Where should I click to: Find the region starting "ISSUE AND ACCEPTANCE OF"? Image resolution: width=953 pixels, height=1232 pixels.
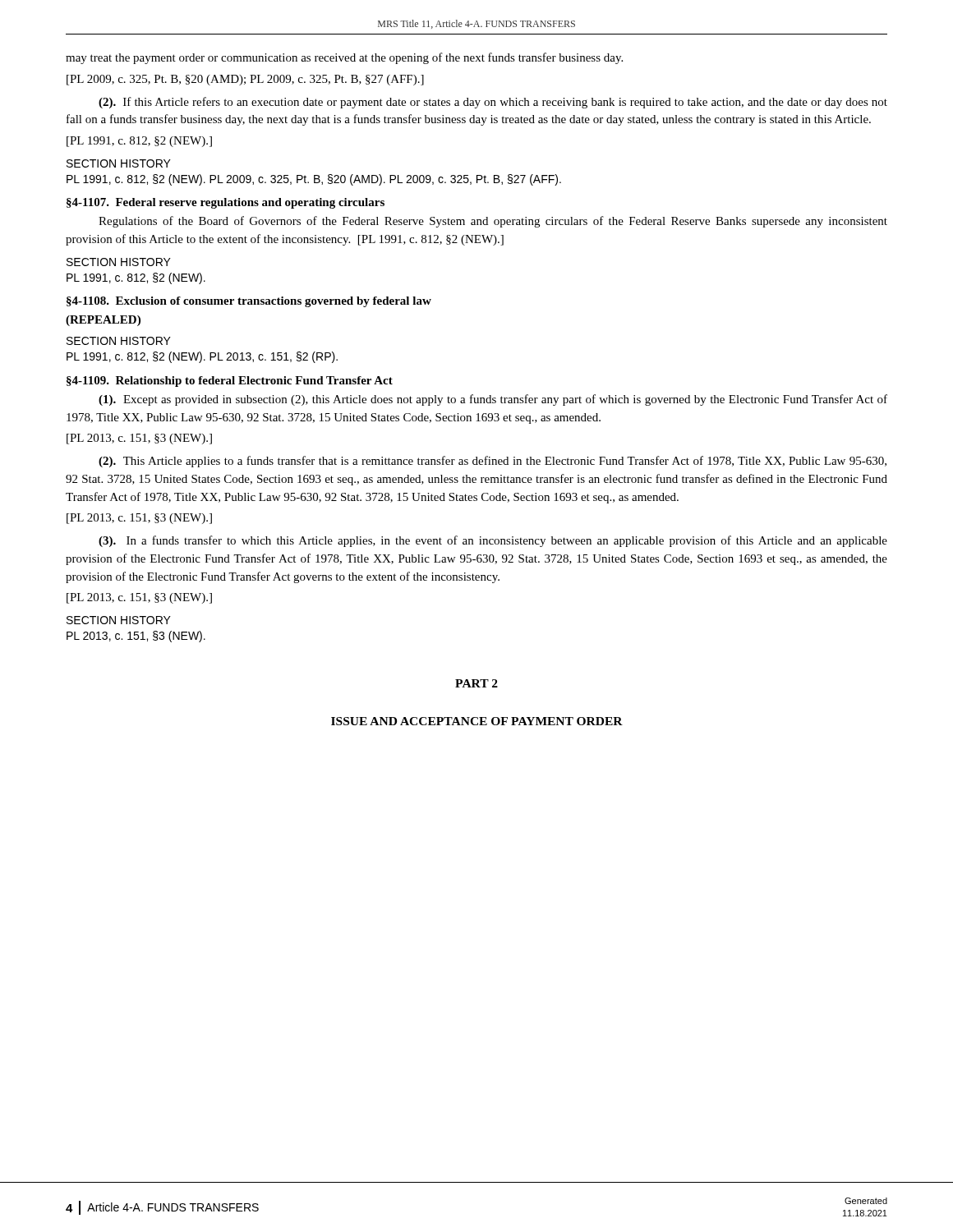[476, 720]
